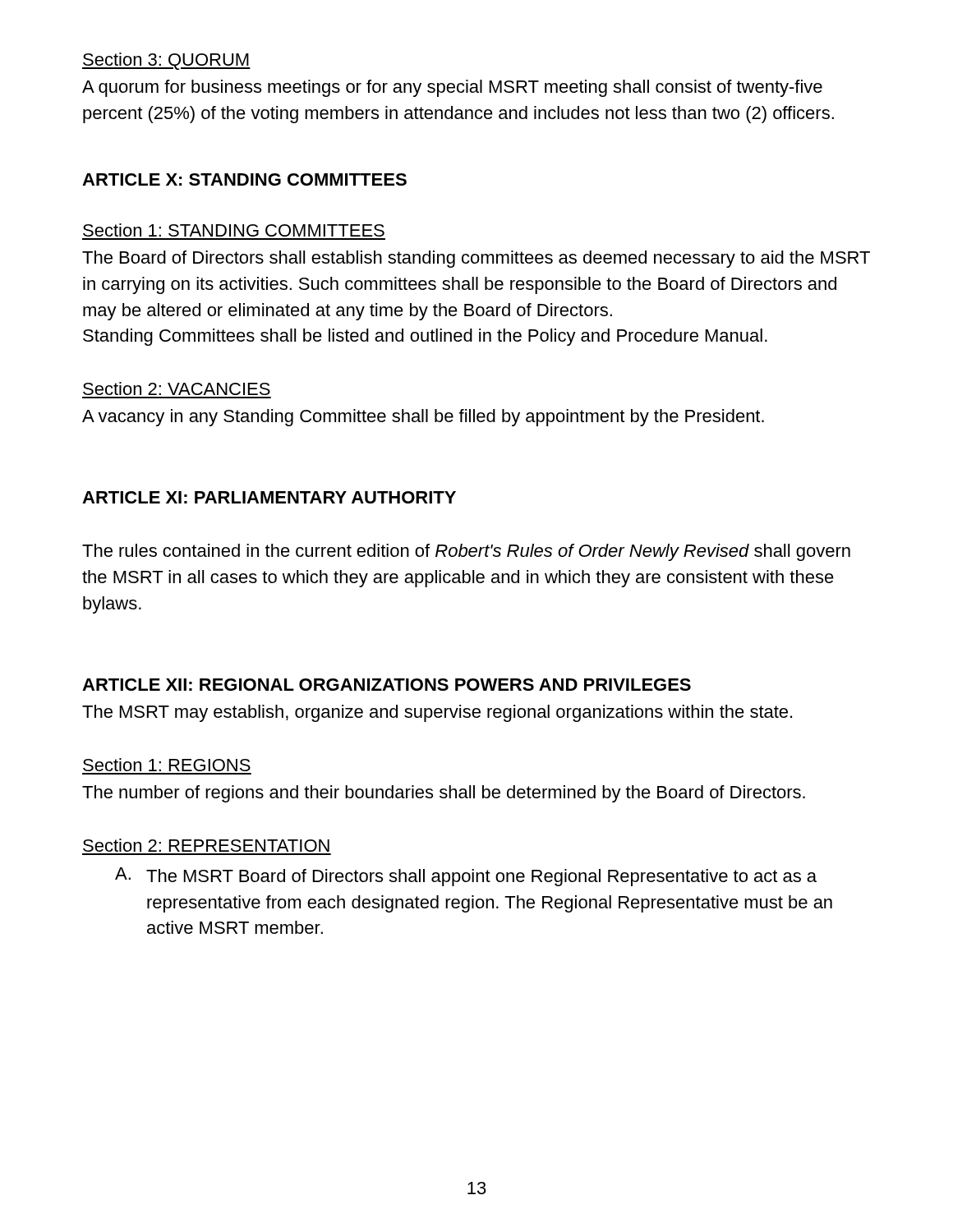Point to the block beginning "A vacancy in any Standing Committee"
The height and width of the screenshot is (1232, 953).
(x=476, y=417)
